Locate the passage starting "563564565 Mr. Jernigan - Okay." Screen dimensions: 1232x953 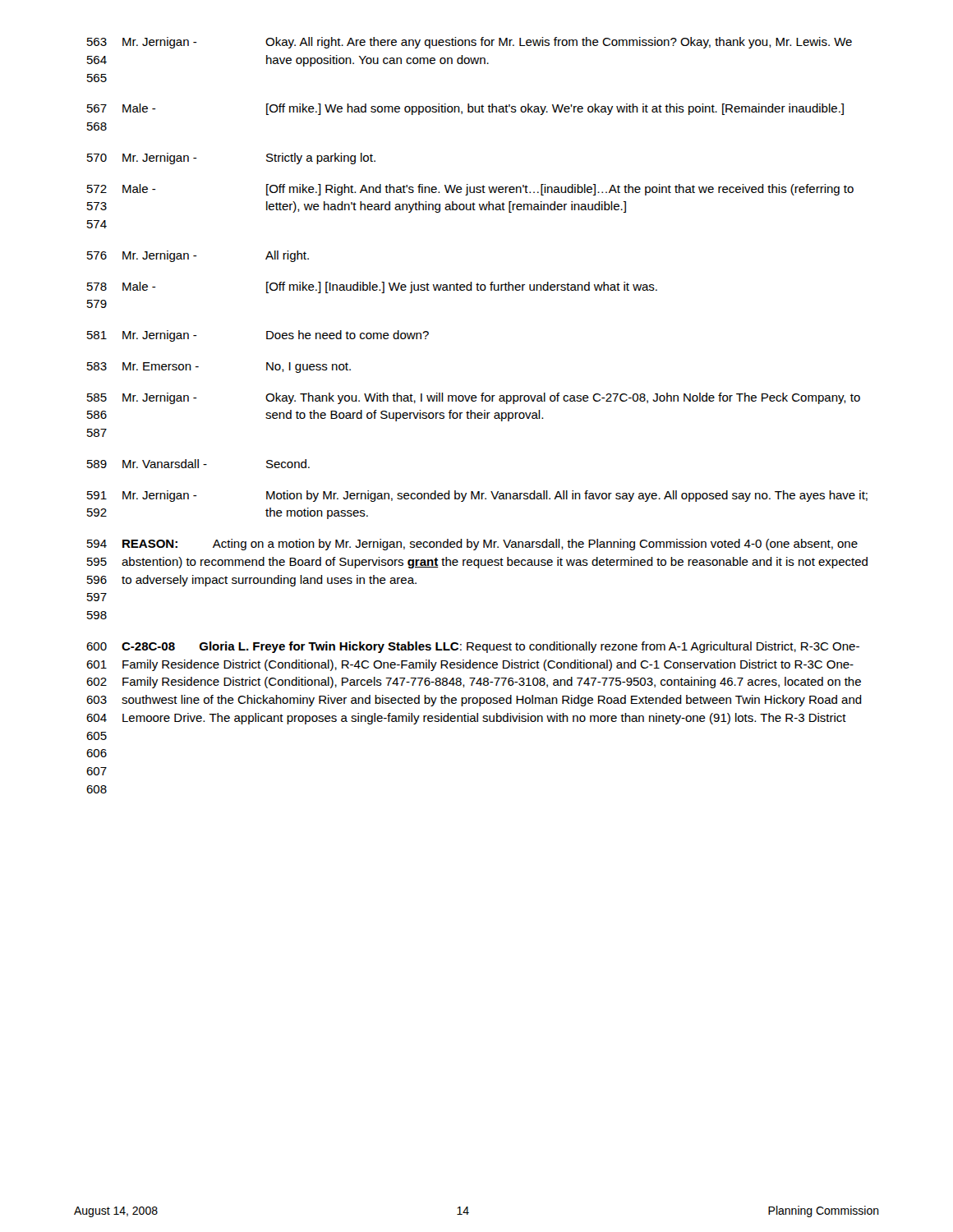coord(476,60)
